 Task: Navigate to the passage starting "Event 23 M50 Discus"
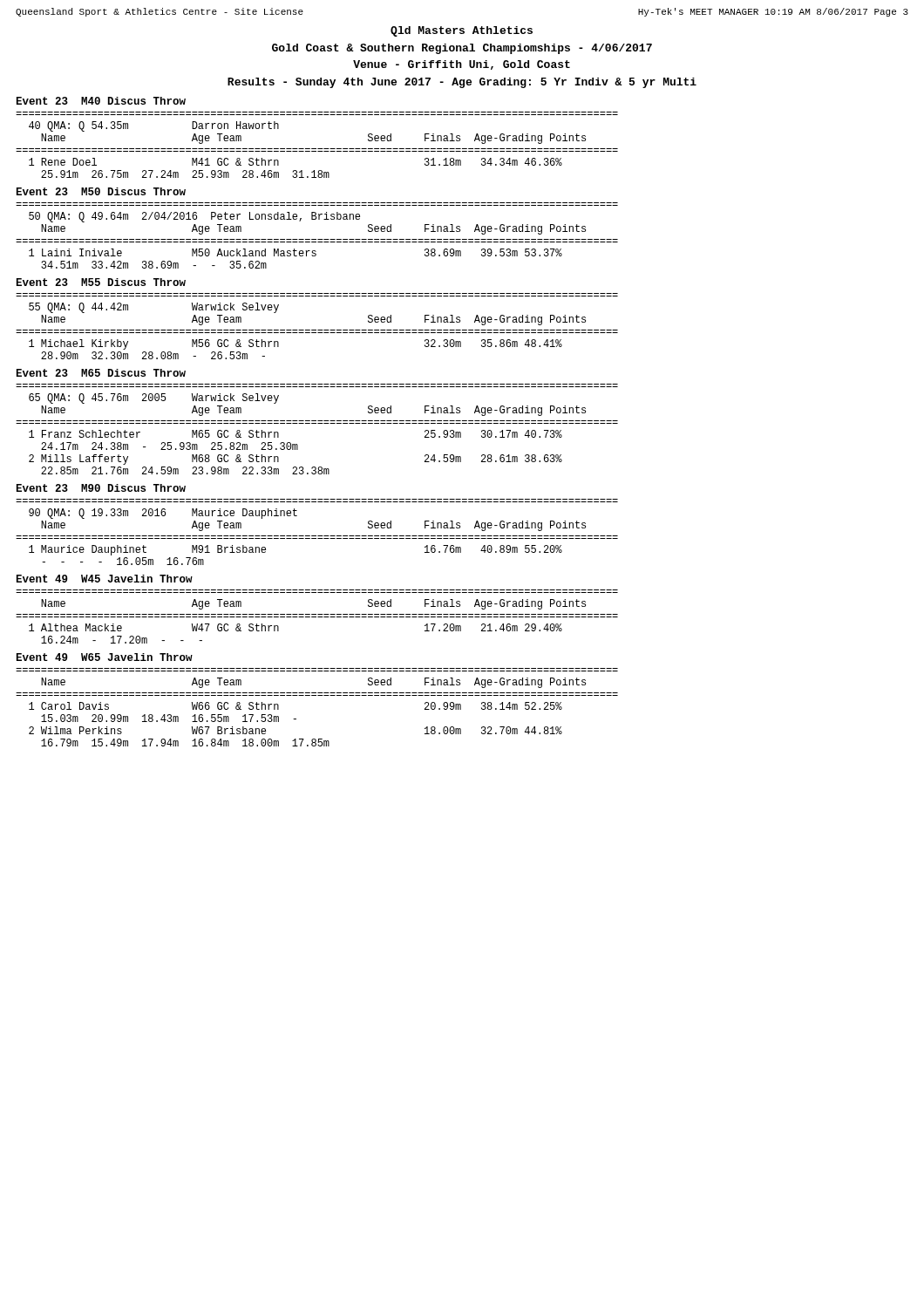coord(101,193)
